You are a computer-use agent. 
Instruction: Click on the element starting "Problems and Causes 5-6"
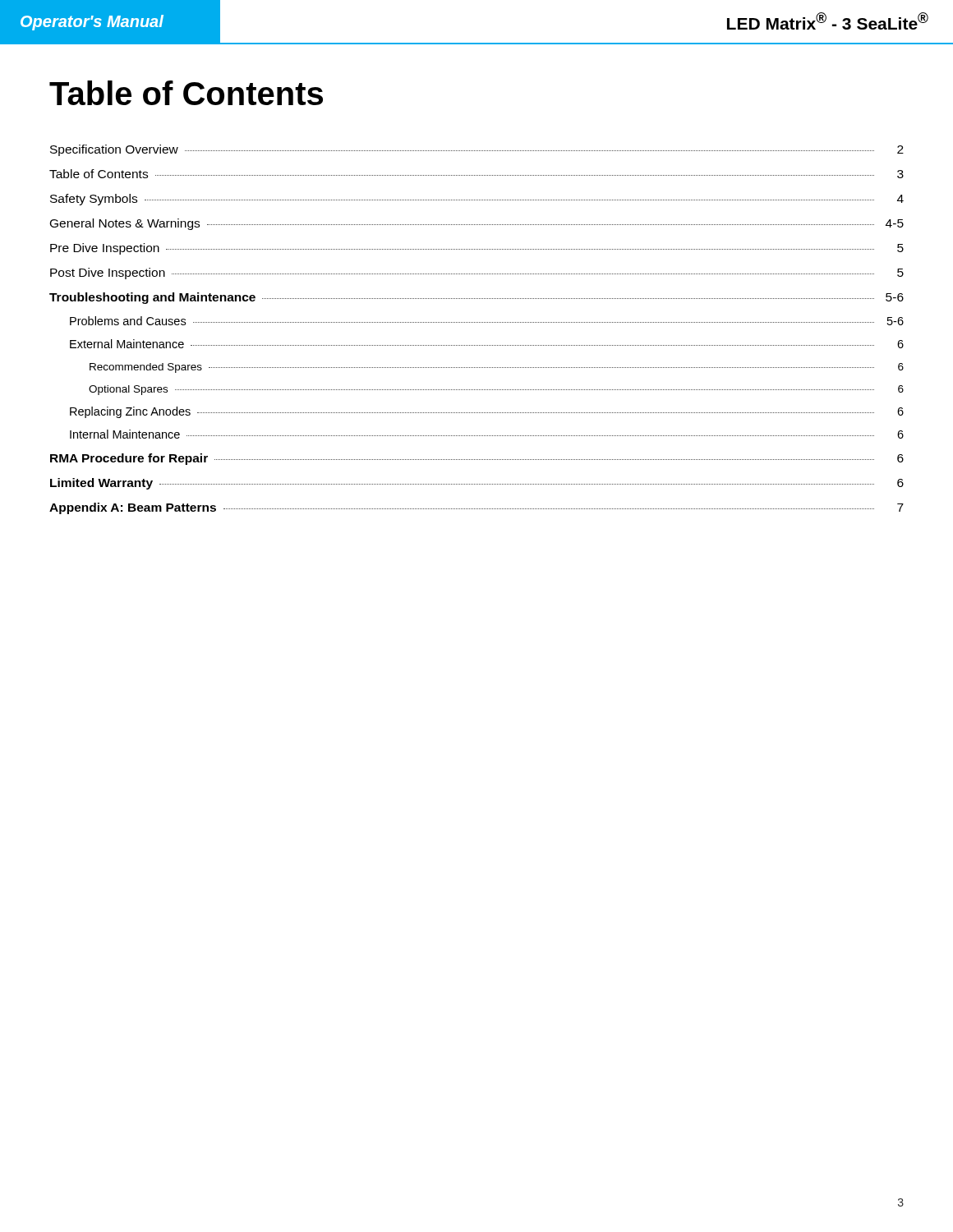(x=486, y=321)
